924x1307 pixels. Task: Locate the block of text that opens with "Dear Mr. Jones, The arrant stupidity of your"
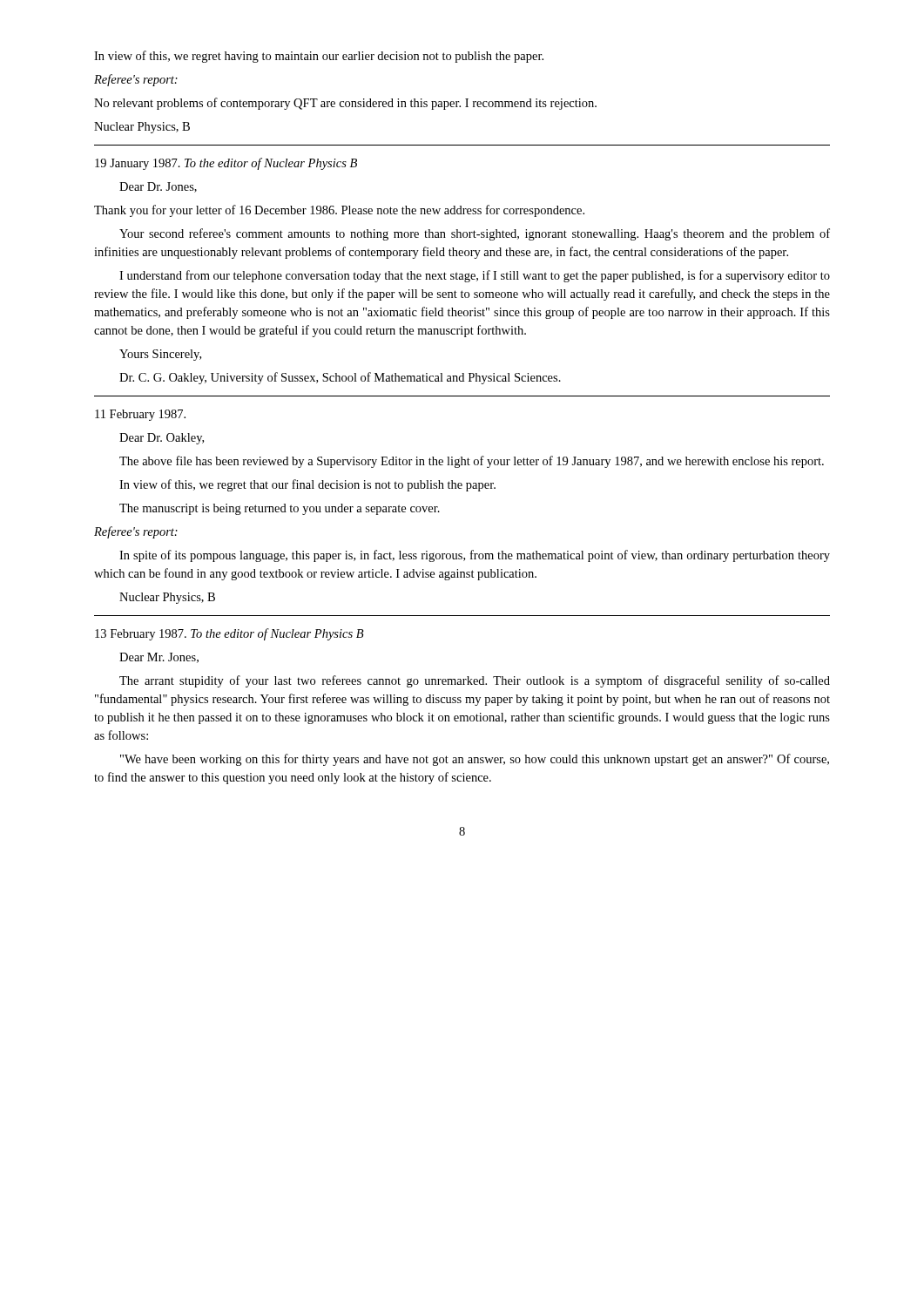coord(462,697)
